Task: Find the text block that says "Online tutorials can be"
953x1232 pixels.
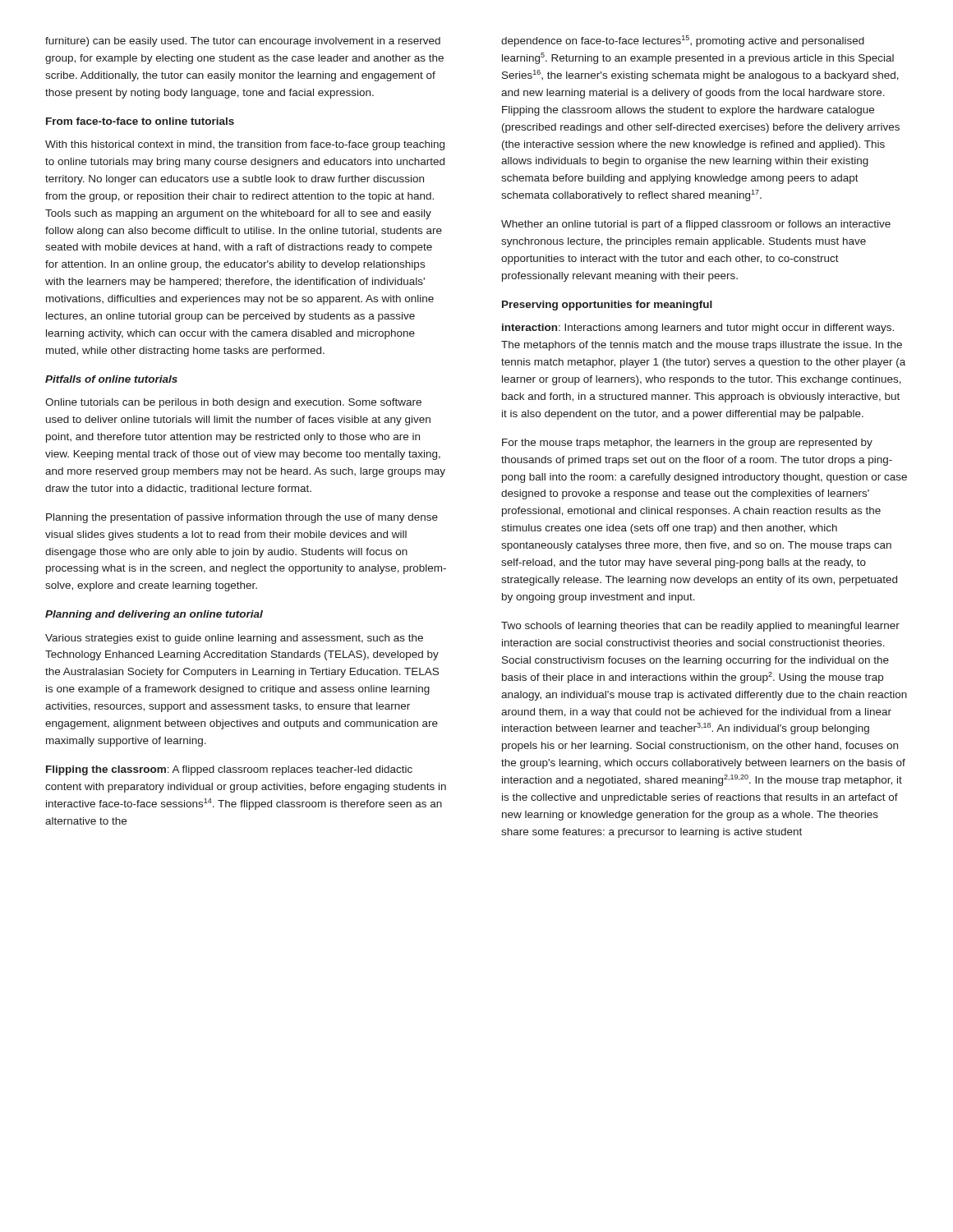Action: point(245,445)
